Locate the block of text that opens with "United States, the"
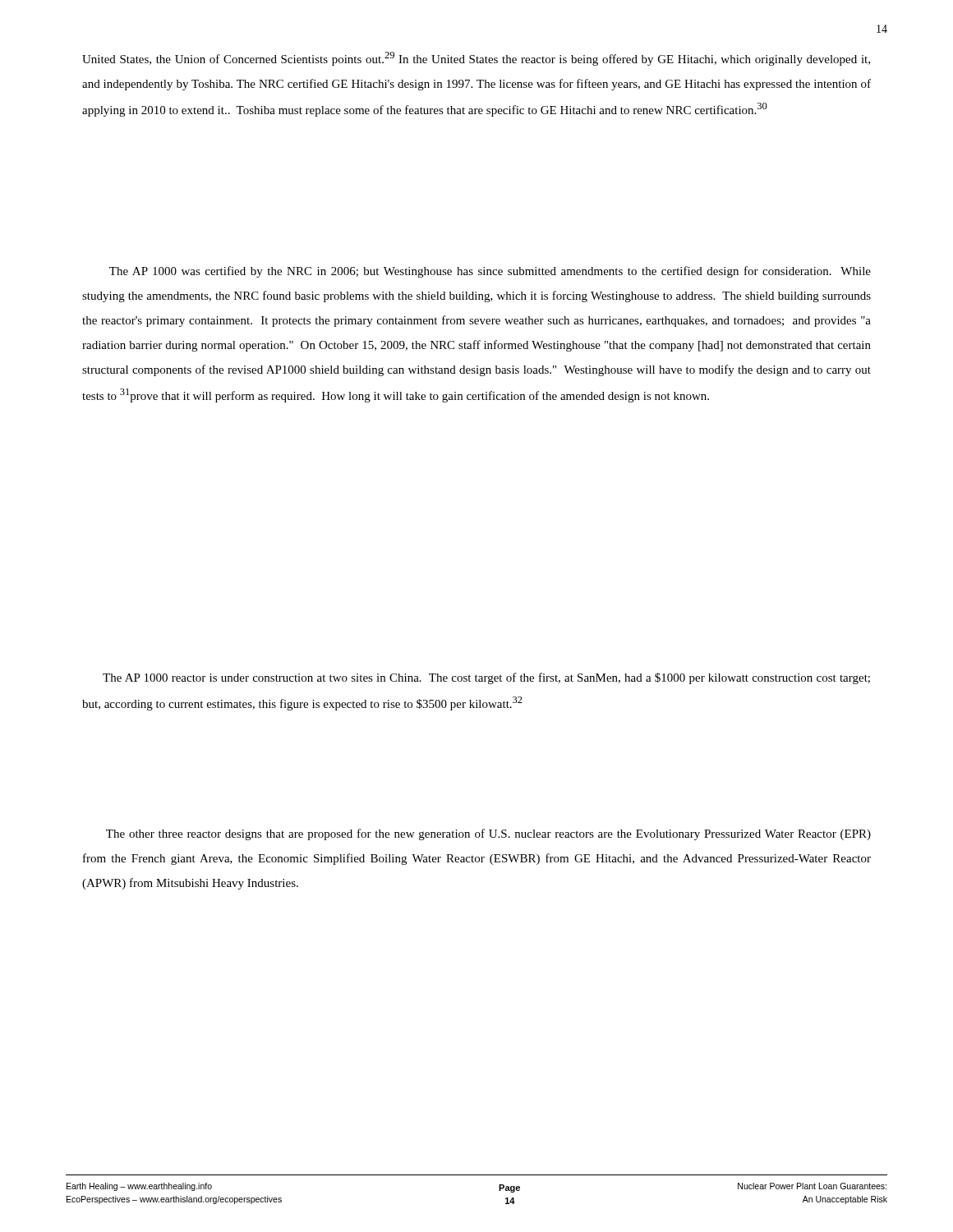The image size is (953, 1232). click(476, 83)
